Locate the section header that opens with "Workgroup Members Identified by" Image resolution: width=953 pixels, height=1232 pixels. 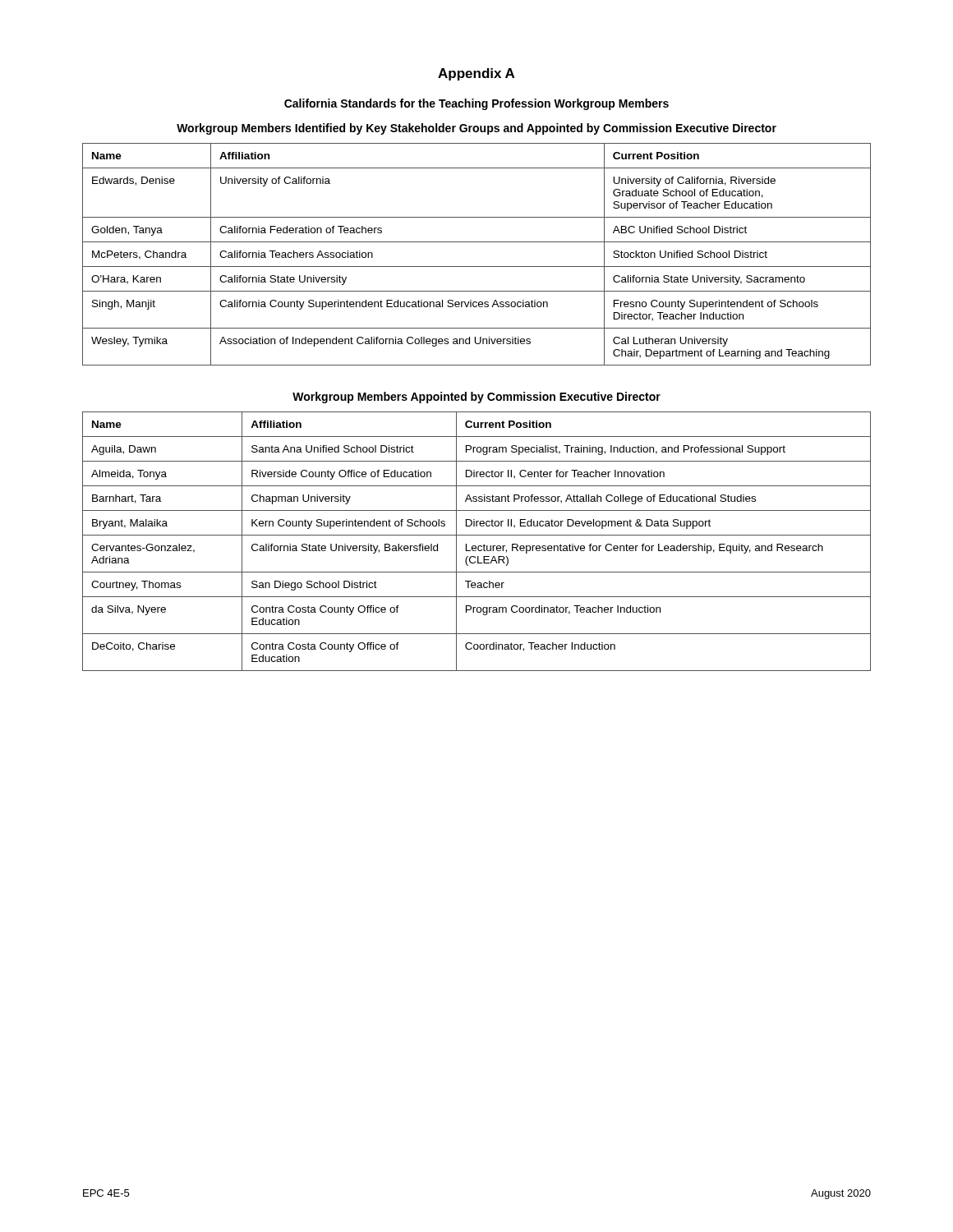point(476,128)
